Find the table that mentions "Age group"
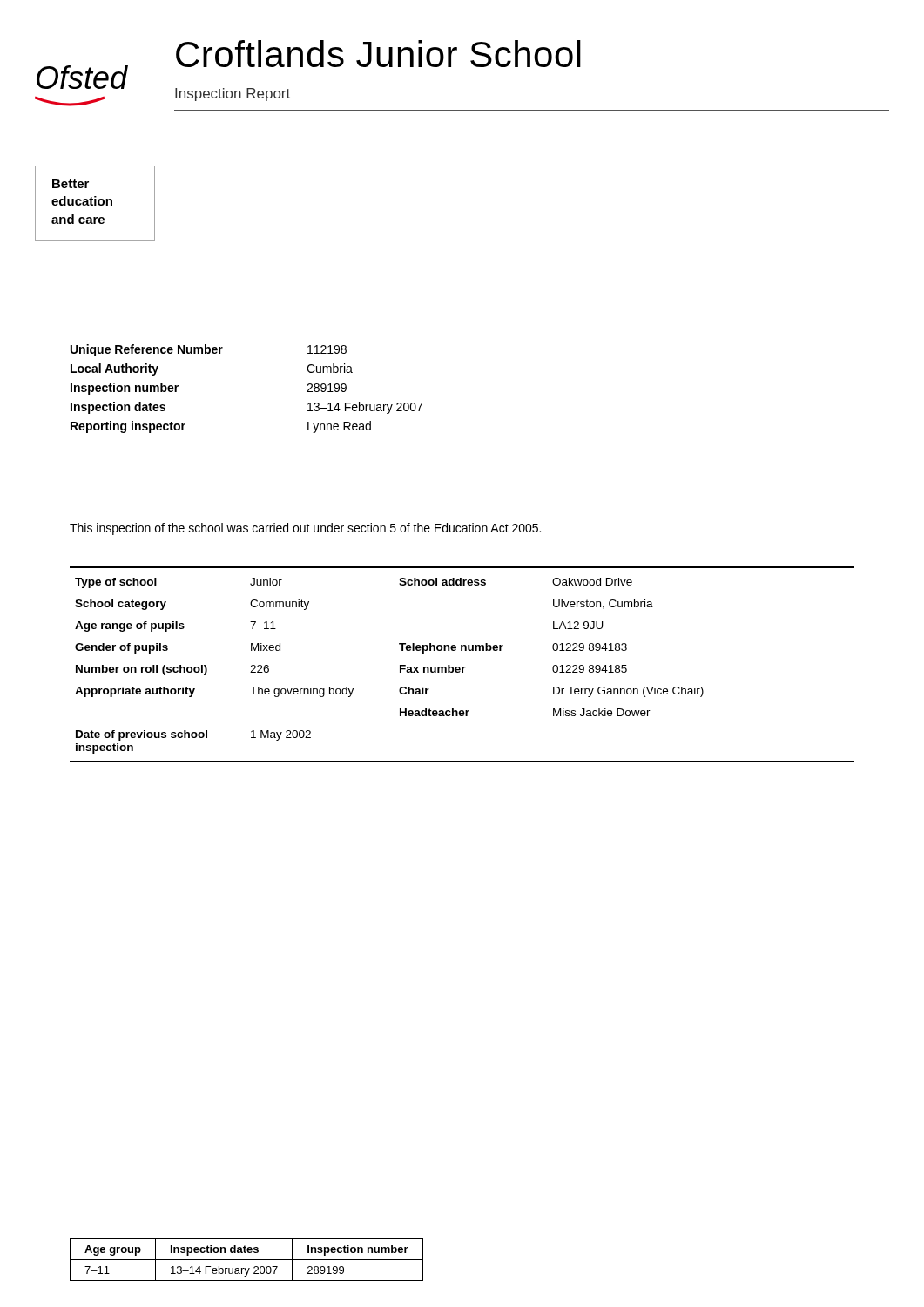 [246, 1259]
